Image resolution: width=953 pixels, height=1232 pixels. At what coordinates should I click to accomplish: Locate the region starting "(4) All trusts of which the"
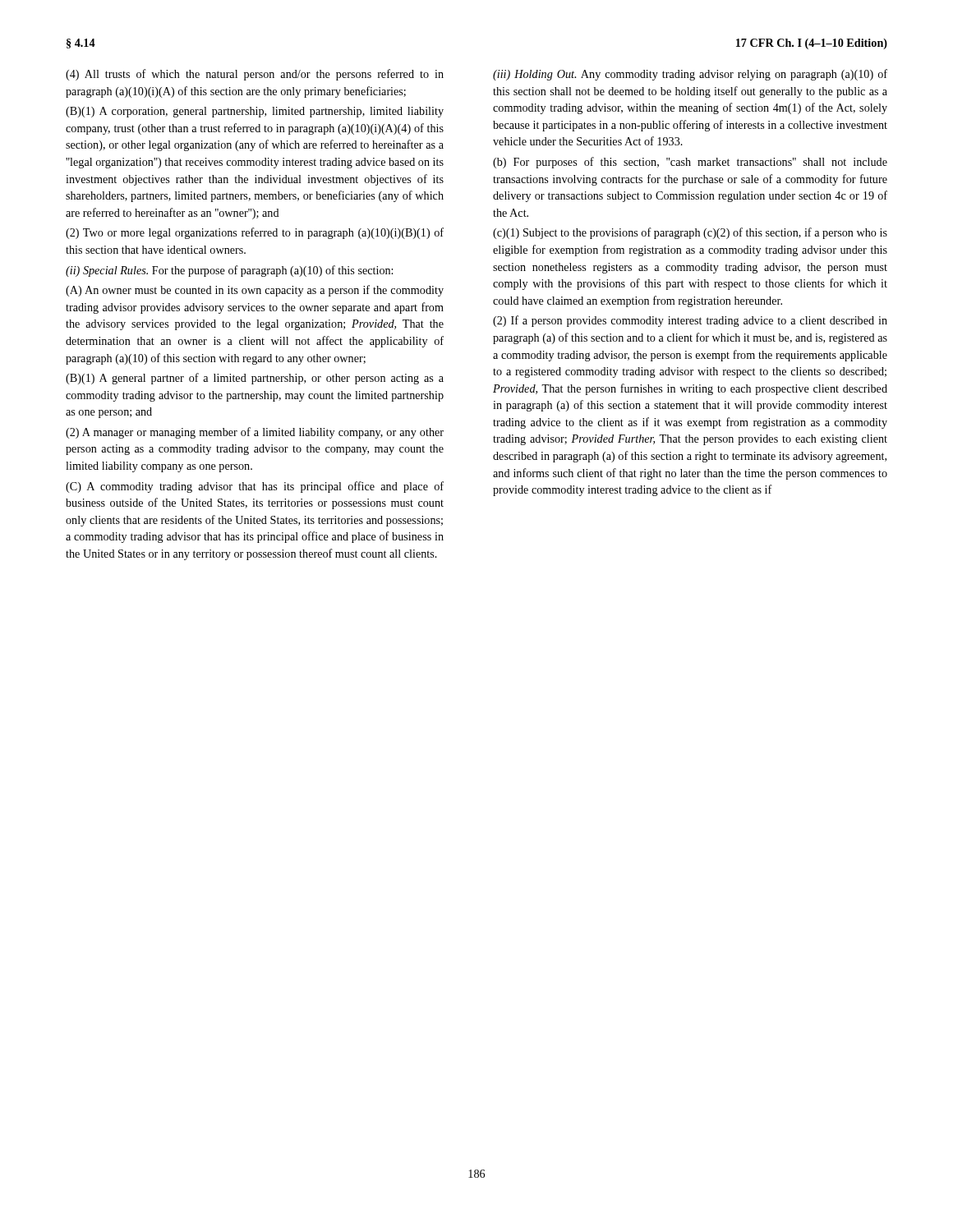click(255, 314)
